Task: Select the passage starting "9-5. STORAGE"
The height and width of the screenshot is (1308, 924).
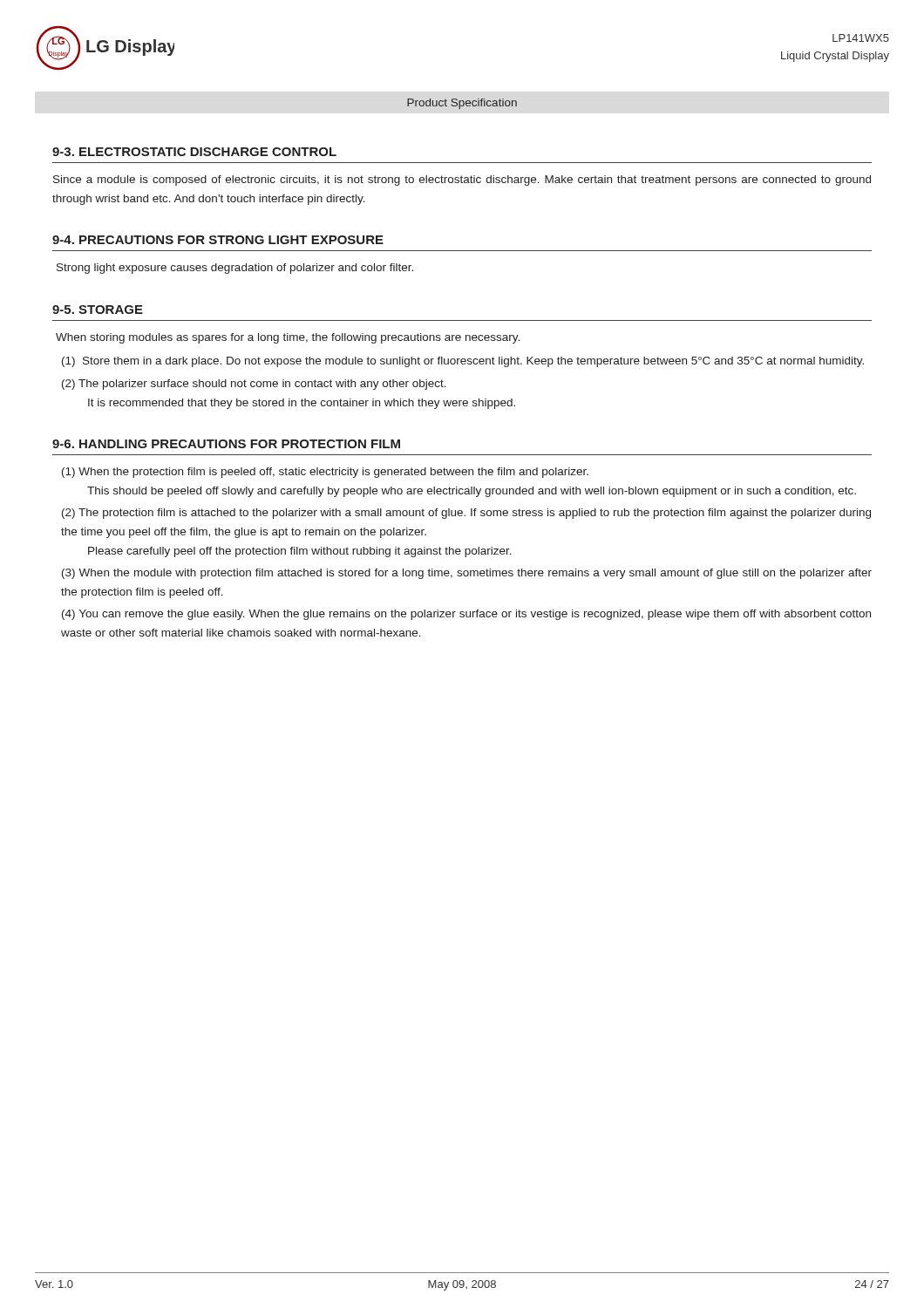Action: pos(98,309)
